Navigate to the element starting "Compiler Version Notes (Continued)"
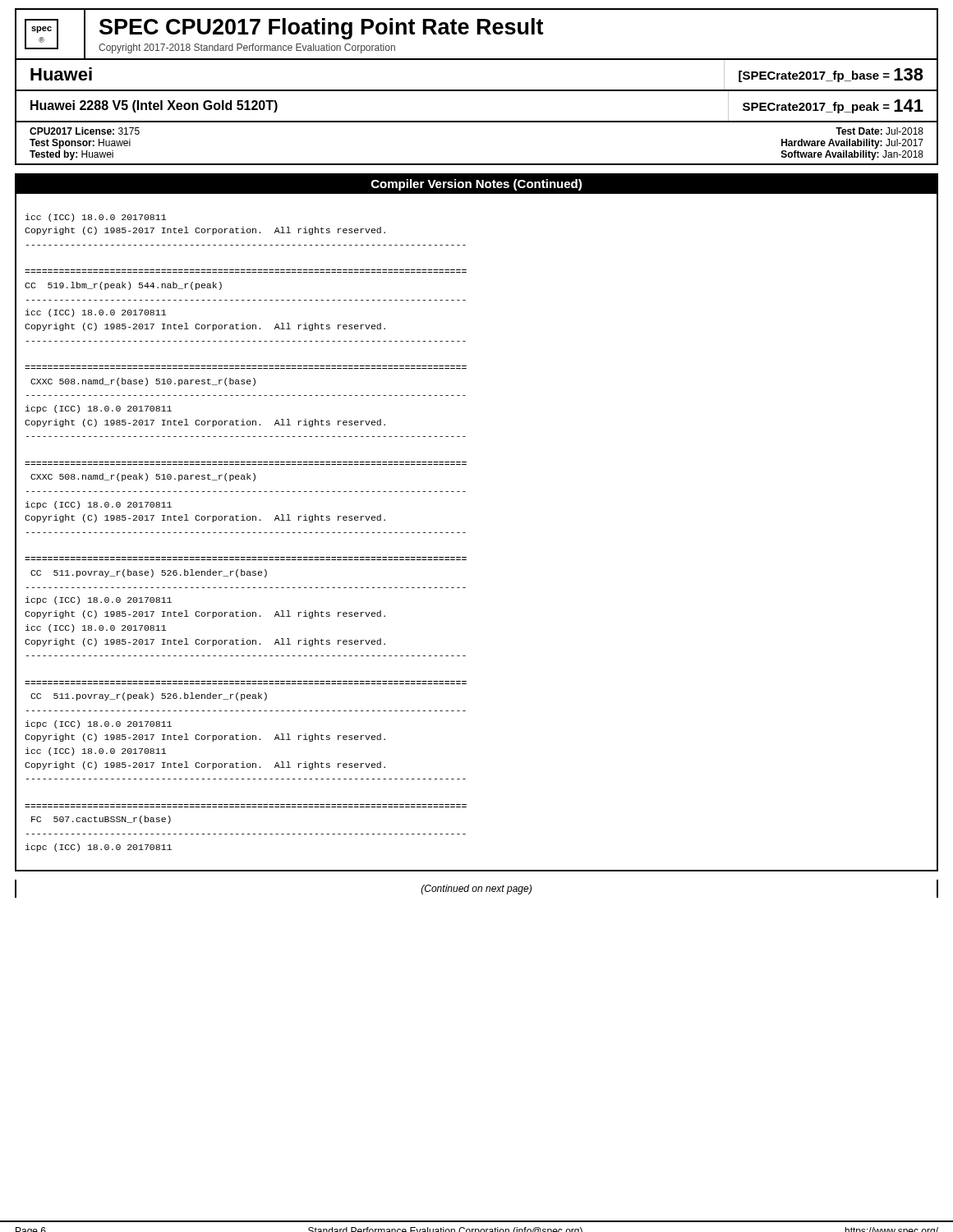953x1232 pixels. coord(476,184)
